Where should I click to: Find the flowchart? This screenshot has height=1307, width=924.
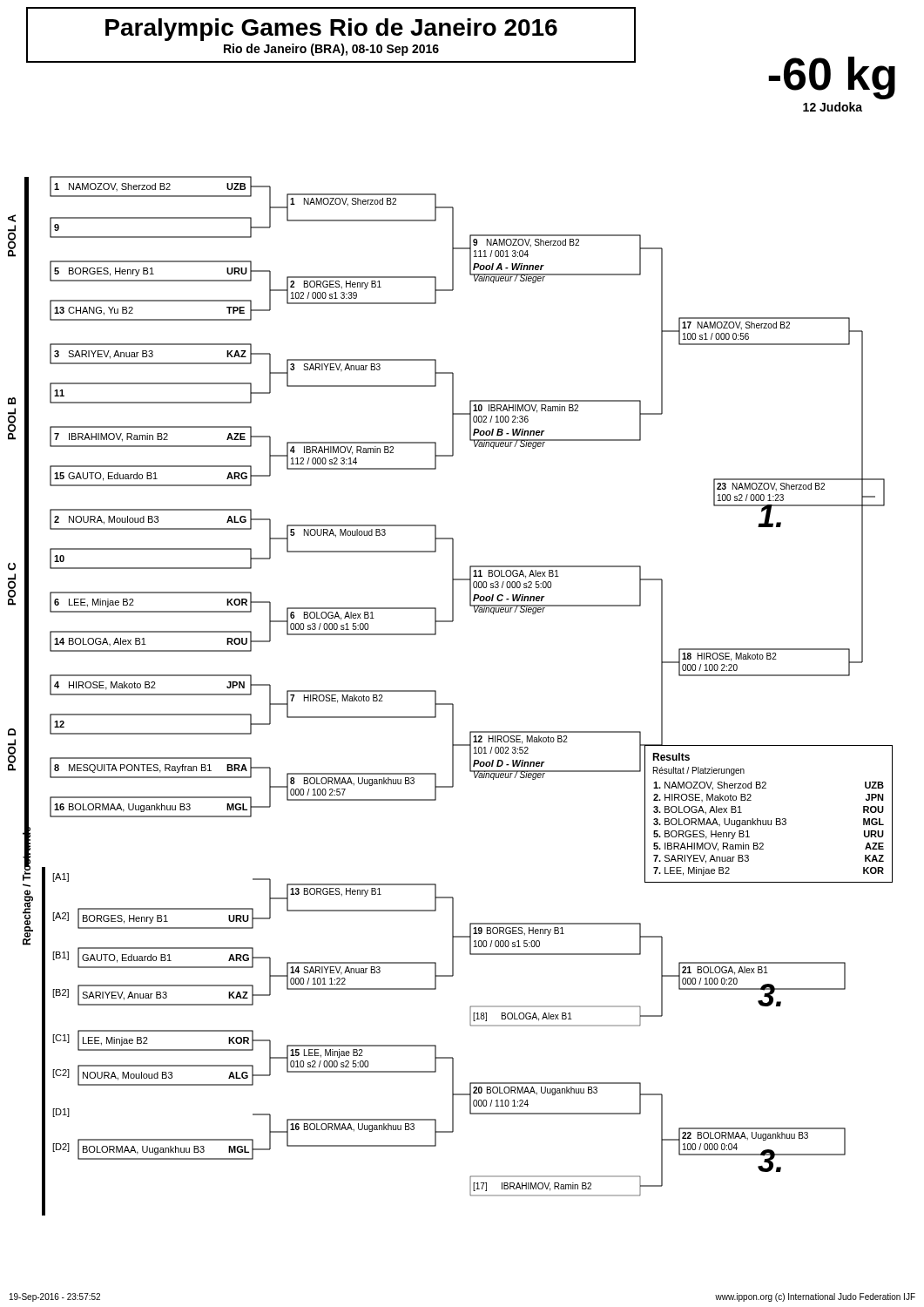click(462, 654)
